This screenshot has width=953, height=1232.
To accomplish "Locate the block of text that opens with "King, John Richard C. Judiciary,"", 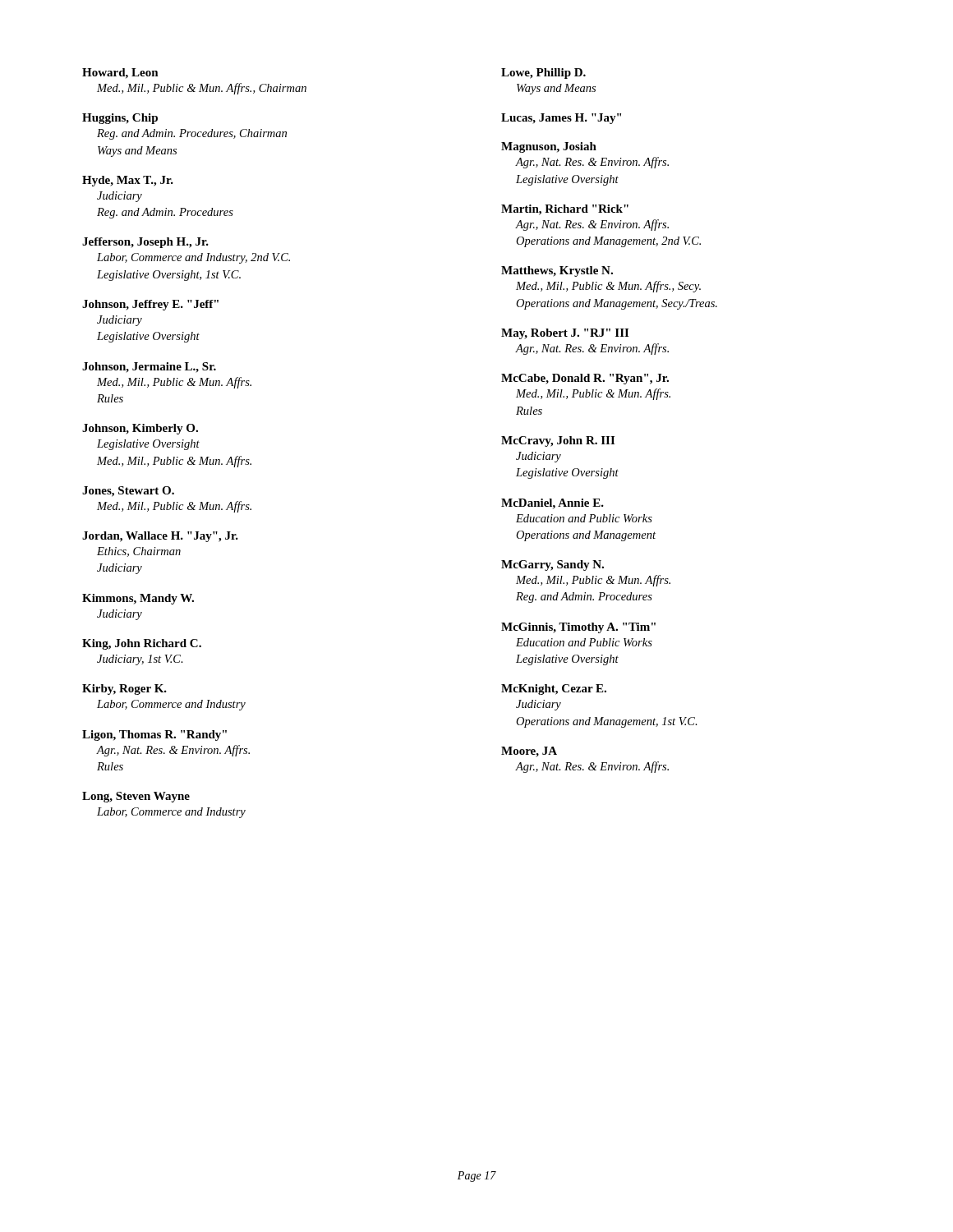I will pos(142,644).
